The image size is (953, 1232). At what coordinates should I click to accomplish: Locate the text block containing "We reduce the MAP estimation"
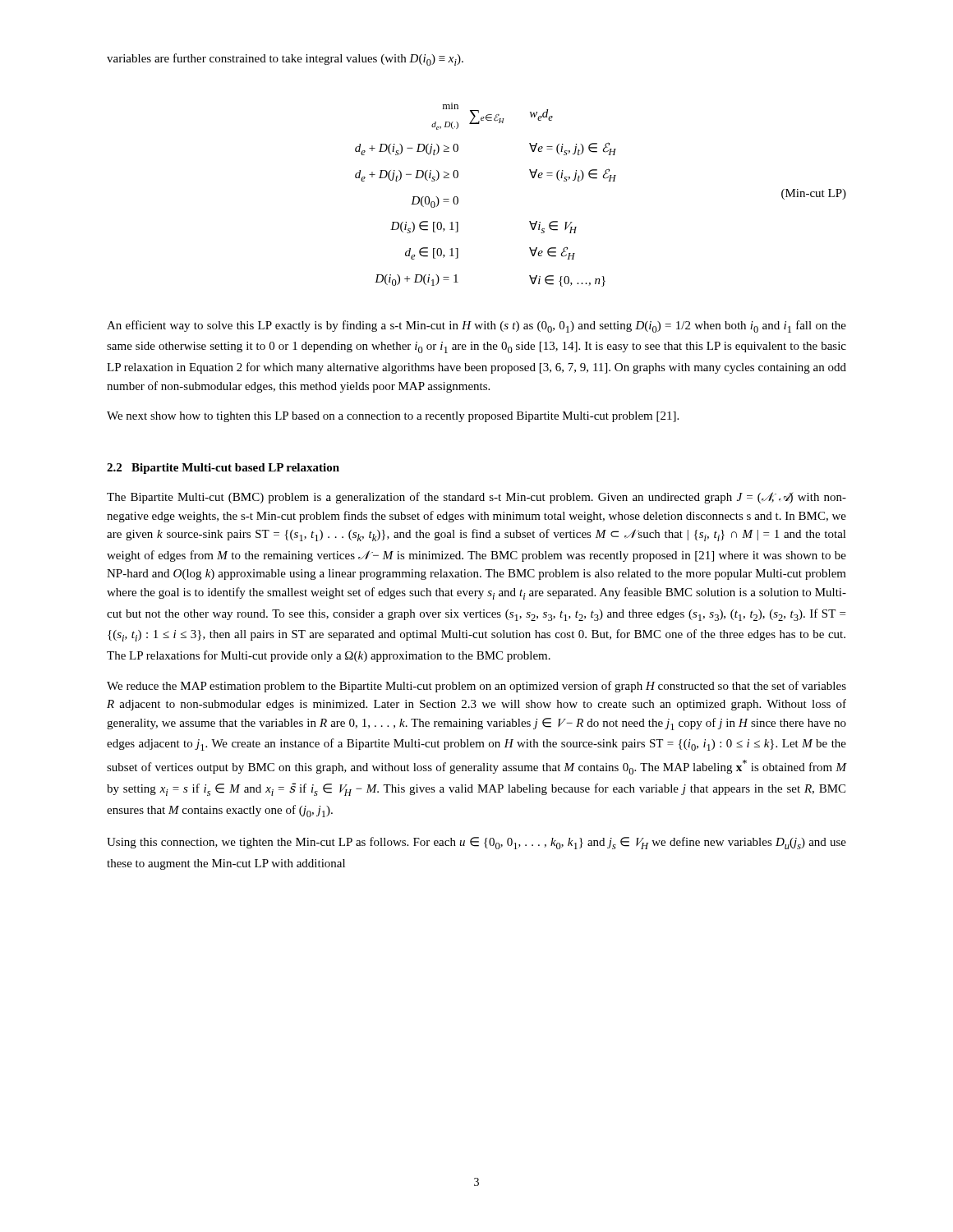pos(476,749)
